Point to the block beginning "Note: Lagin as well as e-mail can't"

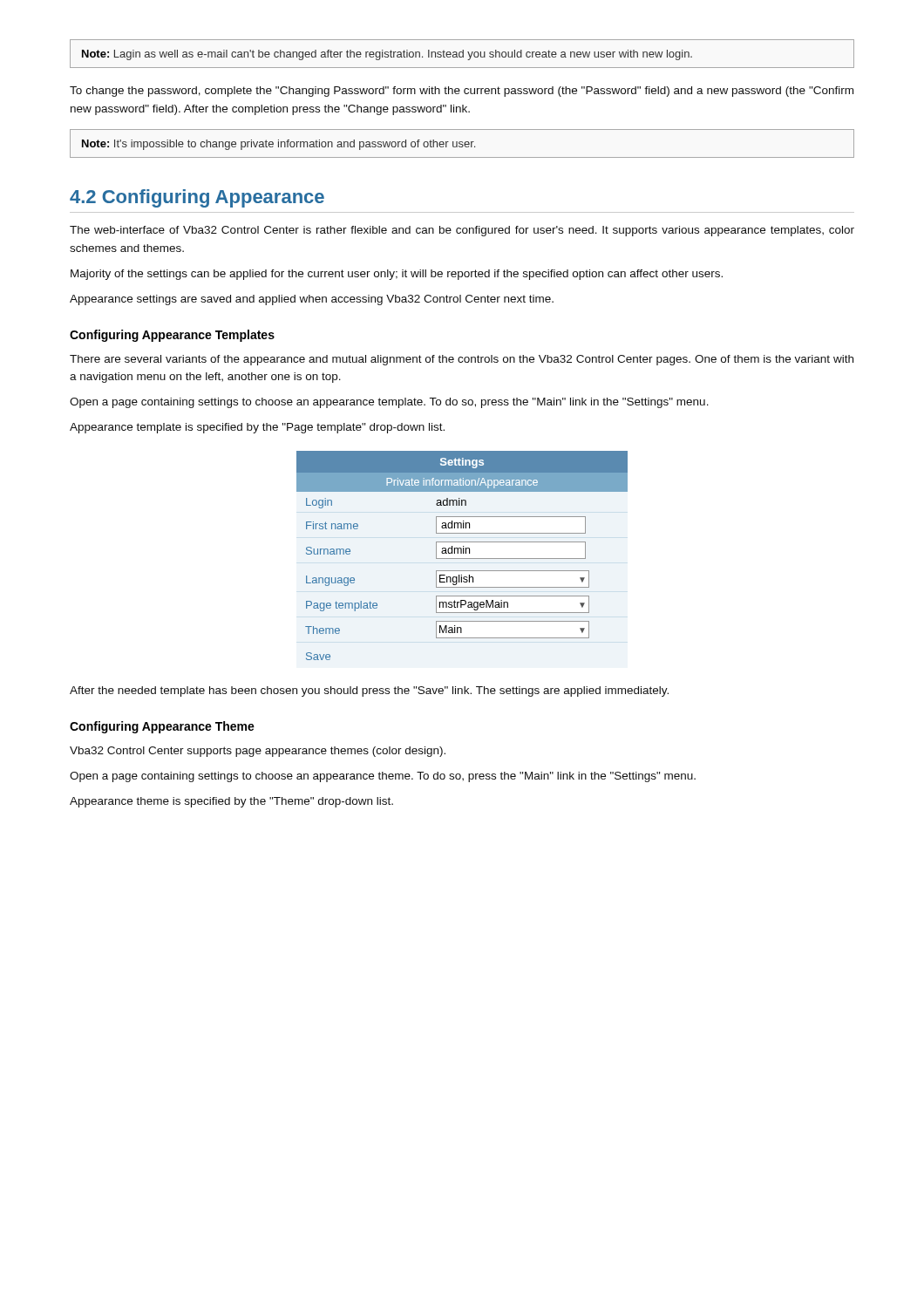click(462, 54)
